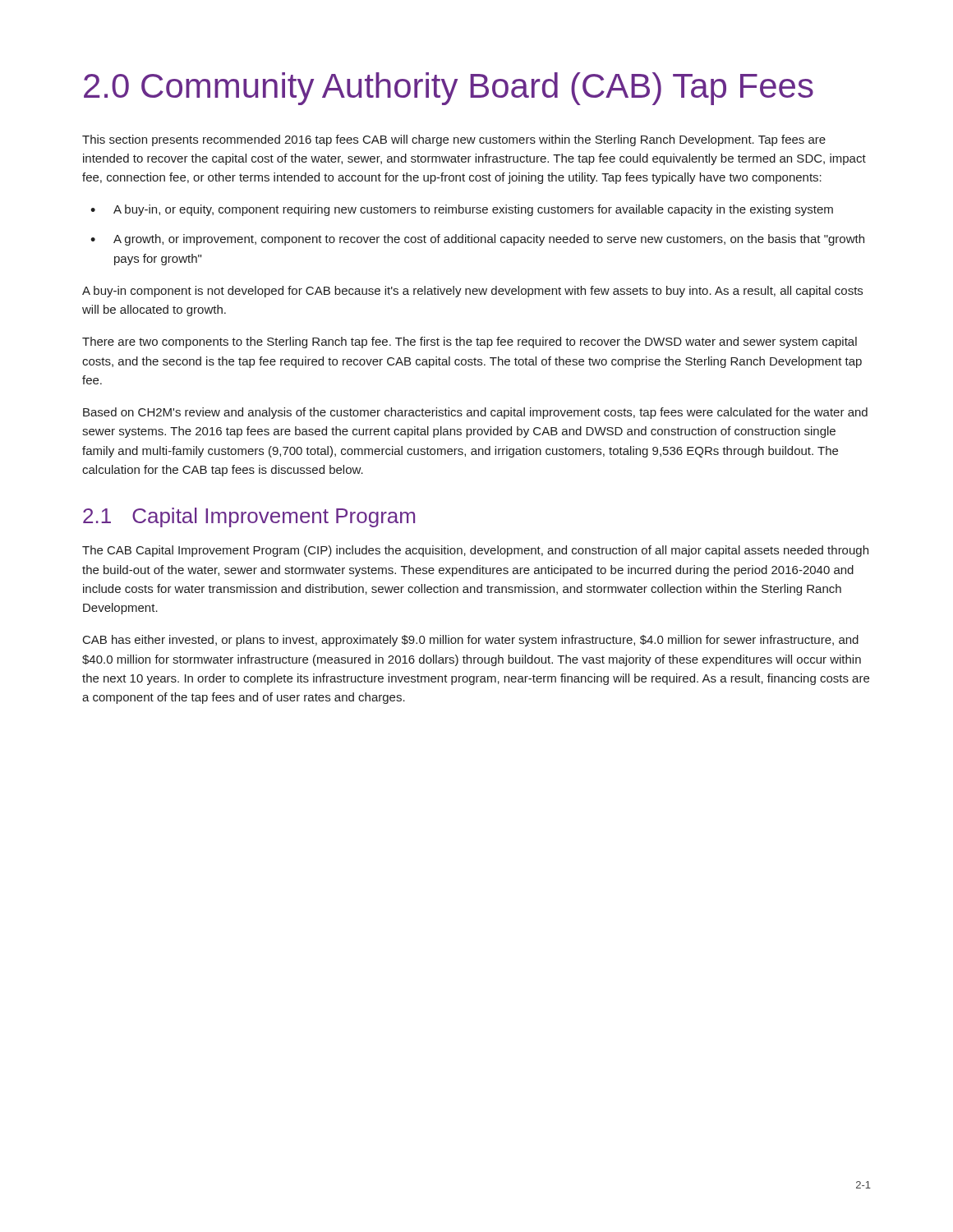953x1232 pixels.
Task: Find the block on this page that starts "A buy-in component"
Action: [x=473, y=300]
